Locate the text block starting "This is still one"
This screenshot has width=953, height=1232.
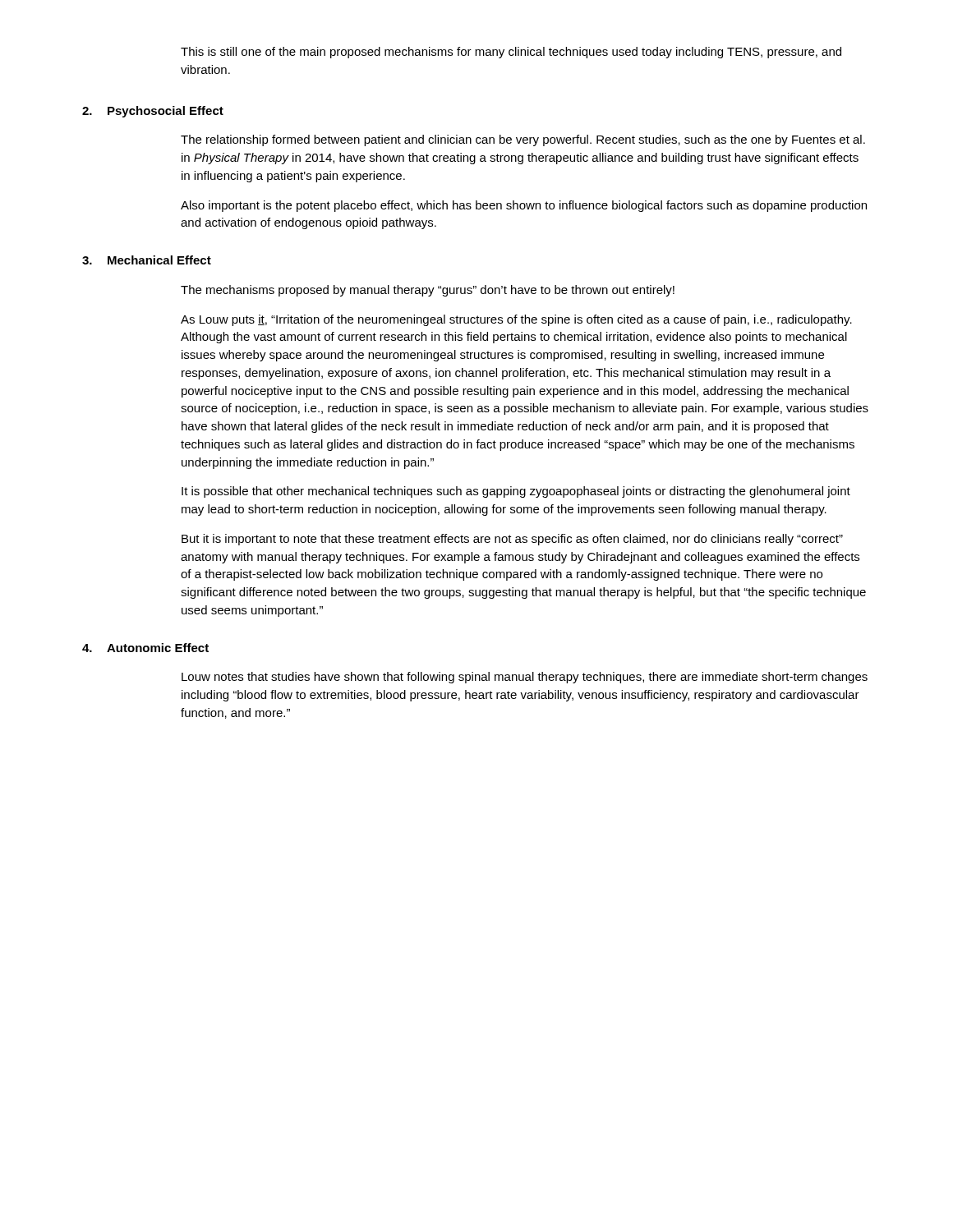[x=511, y=60]
